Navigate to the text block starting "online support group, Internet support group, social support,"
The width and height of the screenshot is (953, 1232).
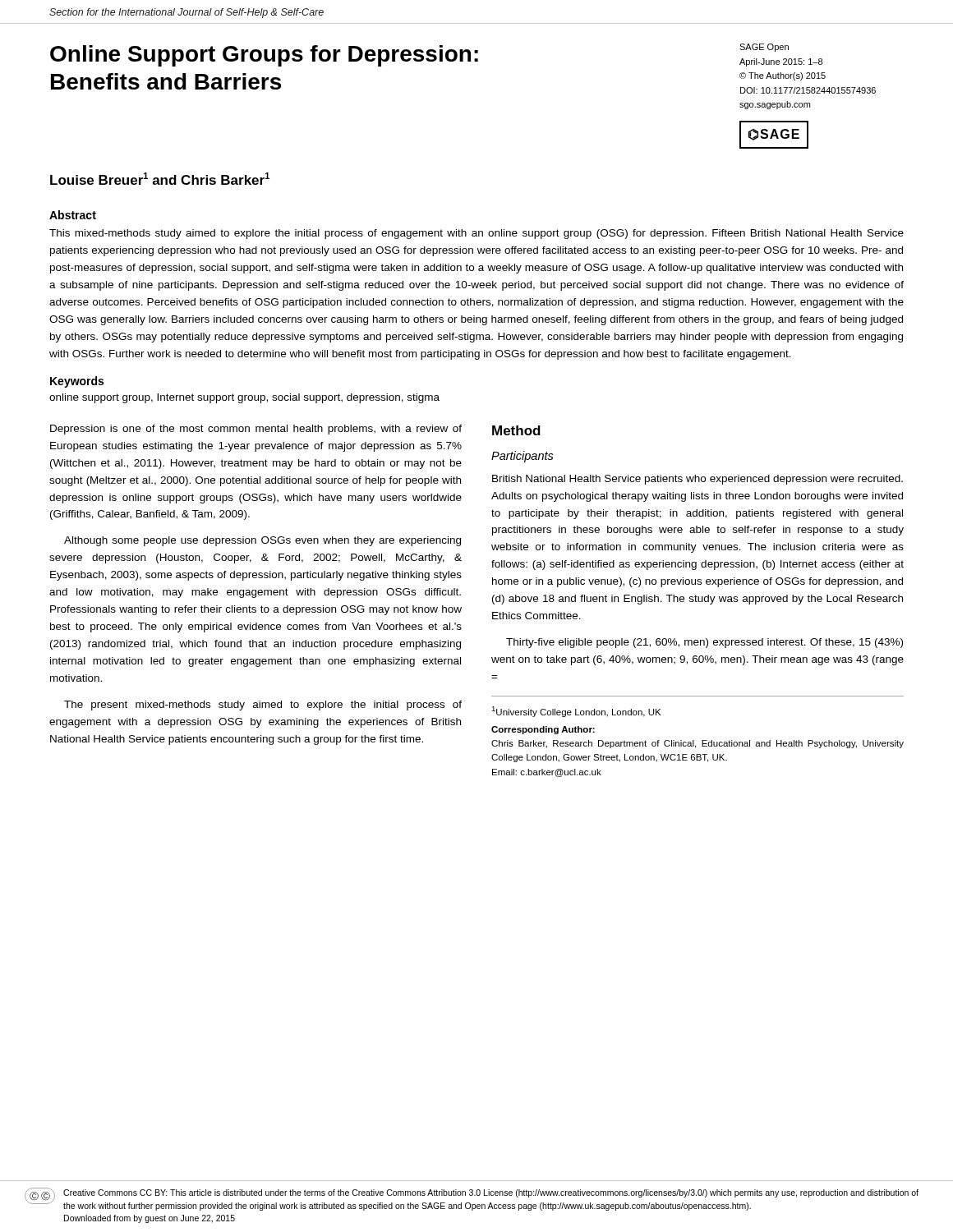(244, 397)
